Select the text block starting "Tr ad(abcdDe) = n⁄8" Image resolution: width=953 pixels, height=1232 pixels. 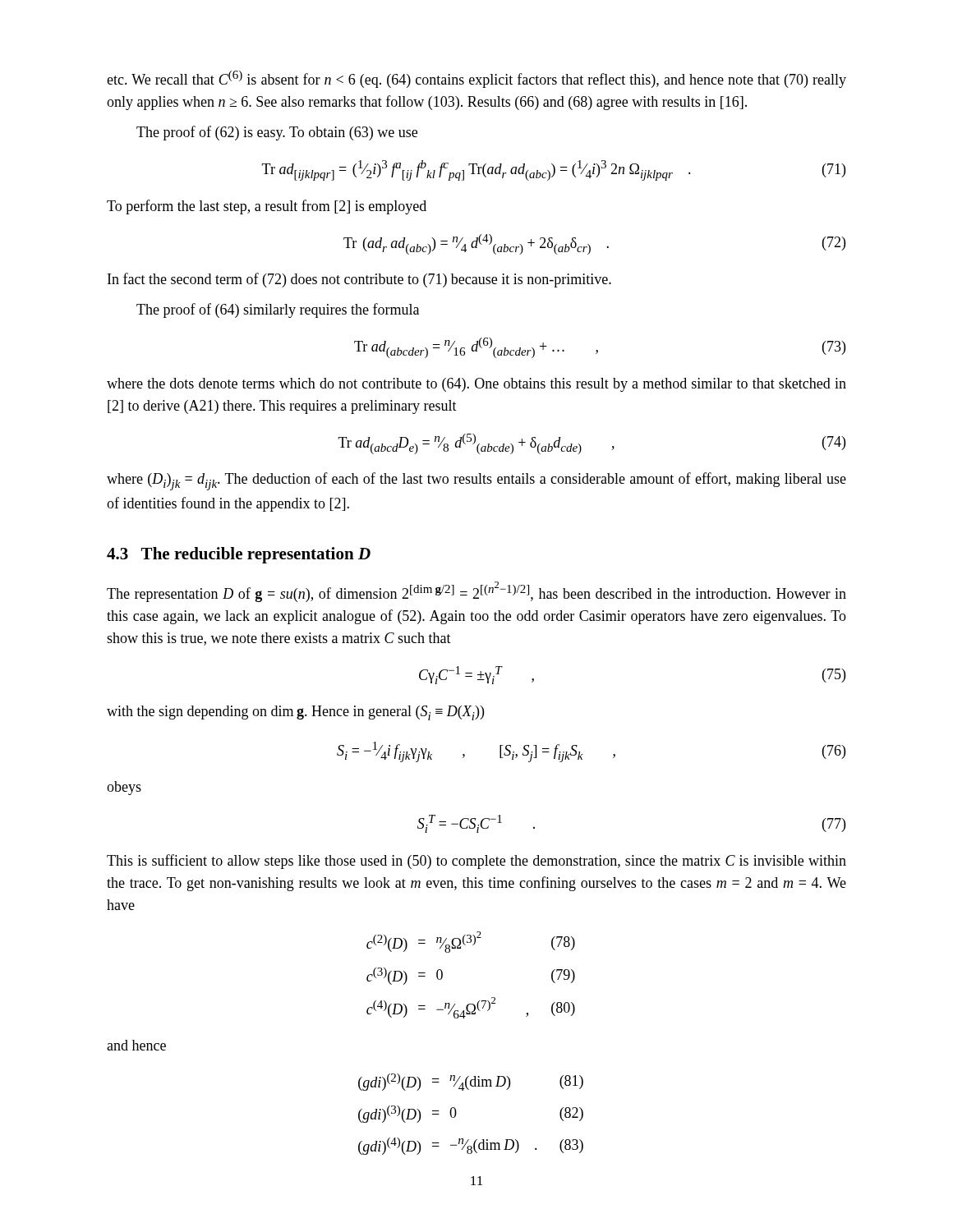(592, 443)
